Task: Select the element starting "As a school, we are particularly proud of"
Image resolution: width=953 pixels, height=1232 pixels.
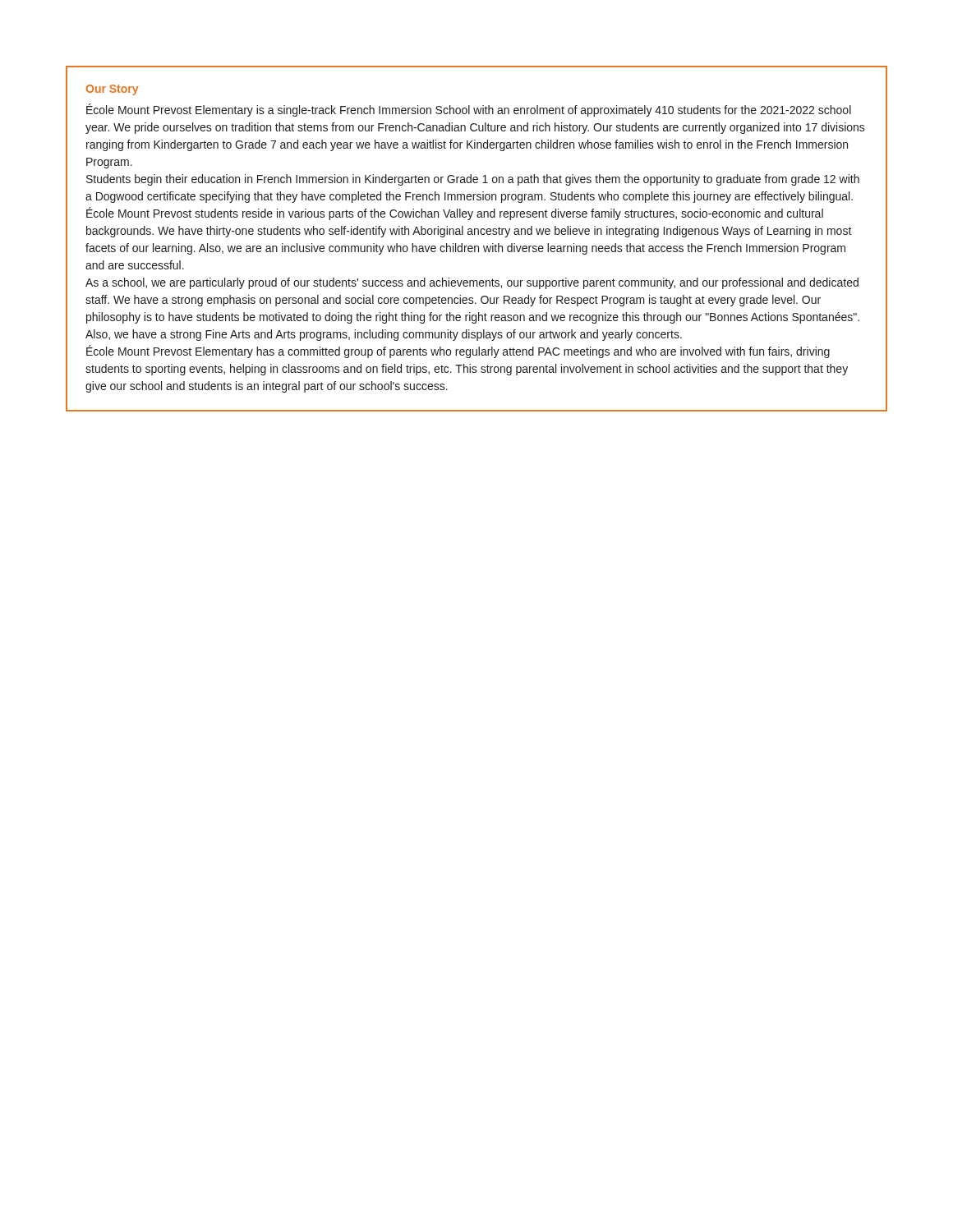Action: pos(476,300)
